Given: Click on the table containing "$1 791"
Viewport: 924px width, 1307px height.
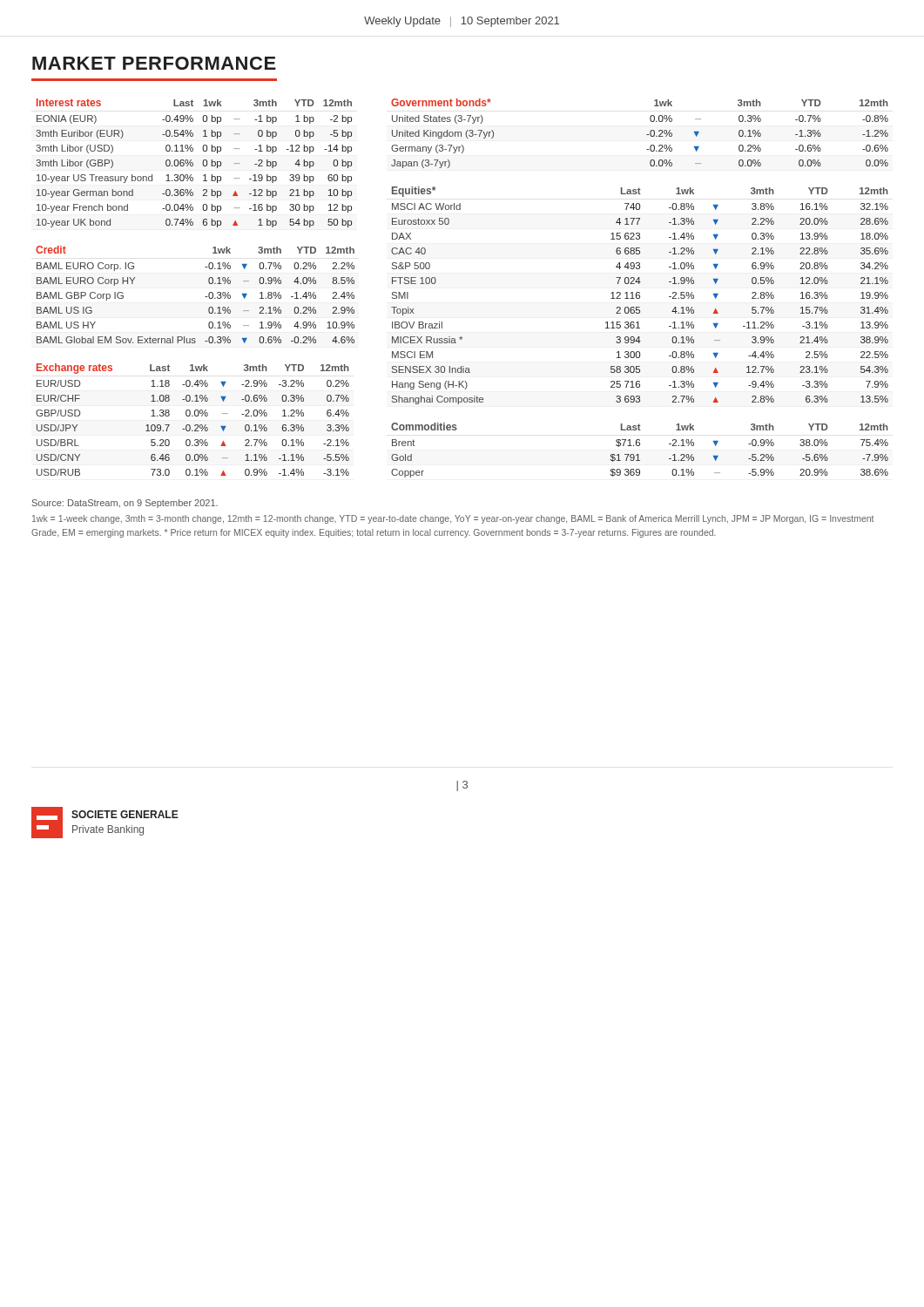Looking at the screenshot, I should click(640, 450).
